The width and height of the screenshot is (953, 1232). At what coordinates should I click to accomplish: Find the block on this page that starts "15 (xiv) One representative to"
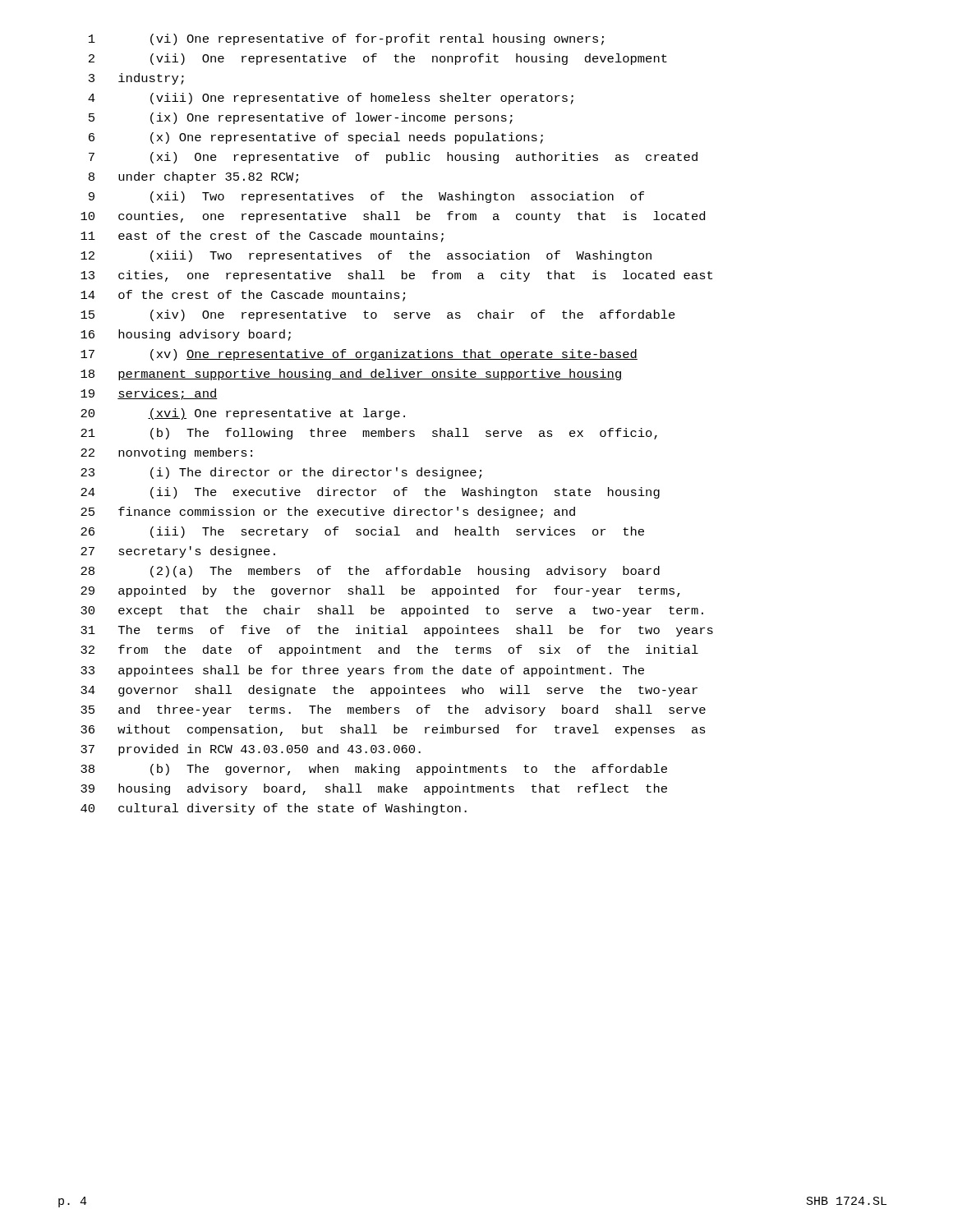coord(472,316)
